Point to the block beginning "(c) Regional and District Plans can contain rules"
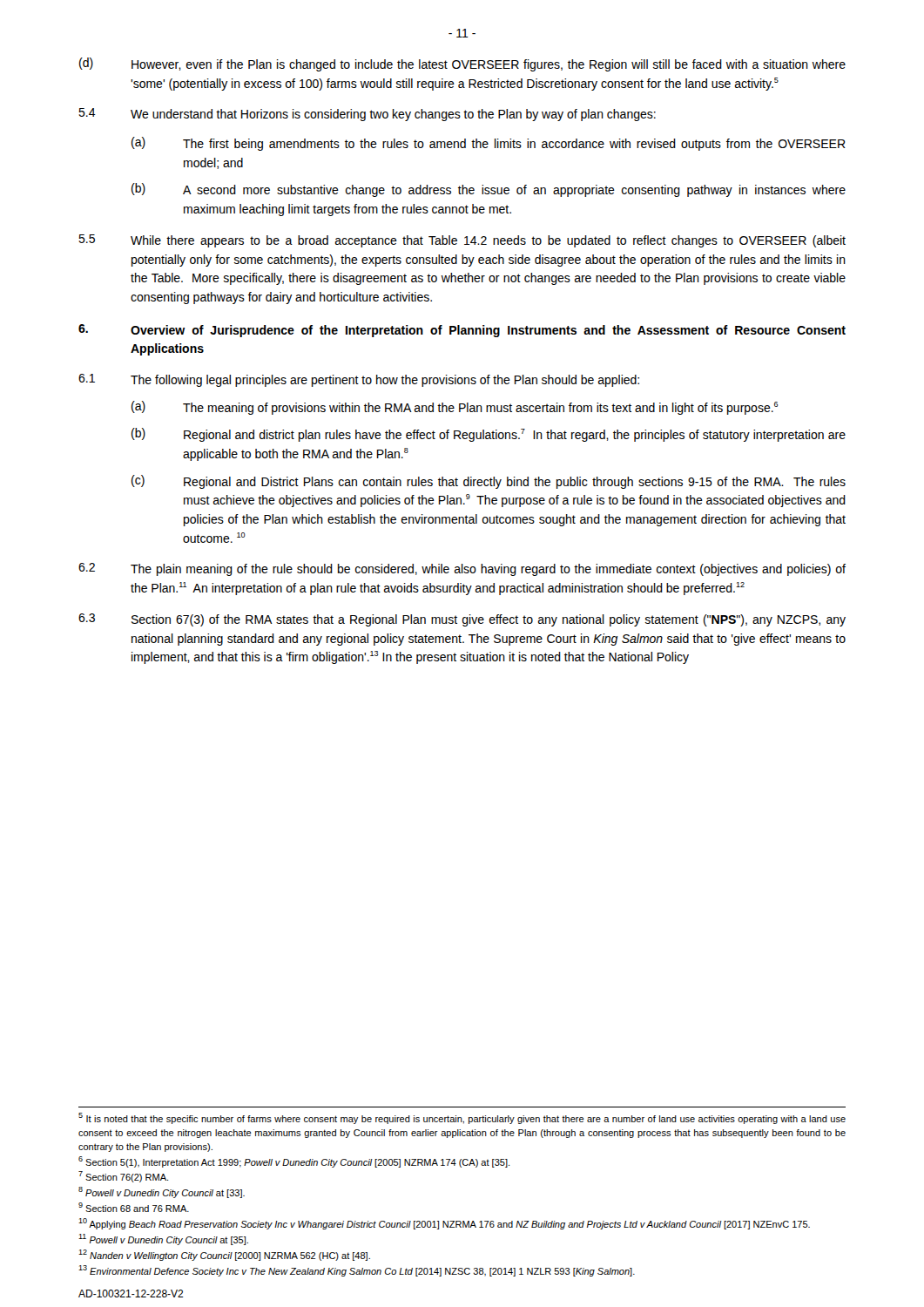Image resolution: width=924 pixels, height=1307 pixels. [x=488, y=511]
